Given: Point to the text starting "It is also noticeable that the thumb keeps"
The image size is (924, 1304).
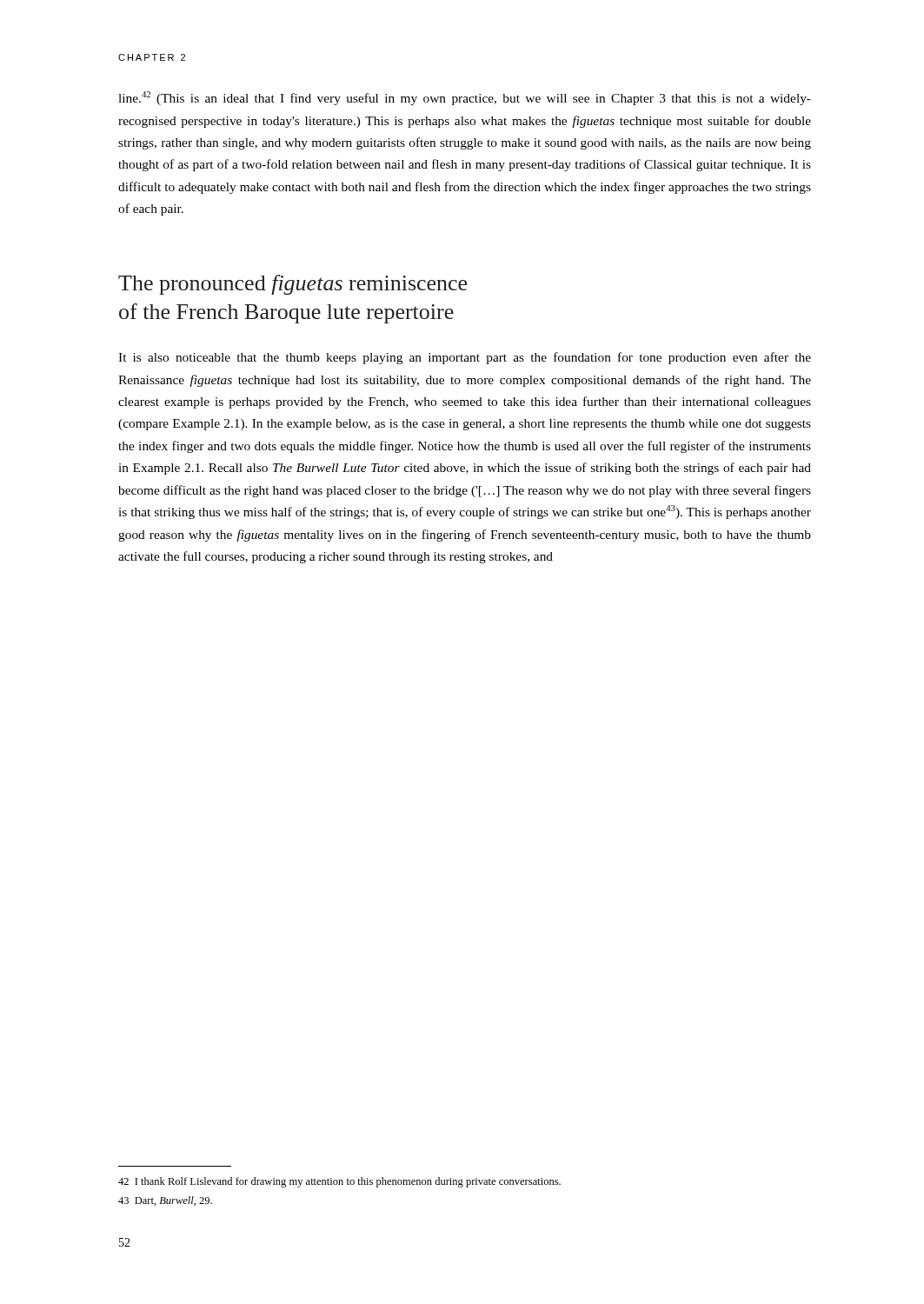Looking at the screenshot, I should click(465, 456).
